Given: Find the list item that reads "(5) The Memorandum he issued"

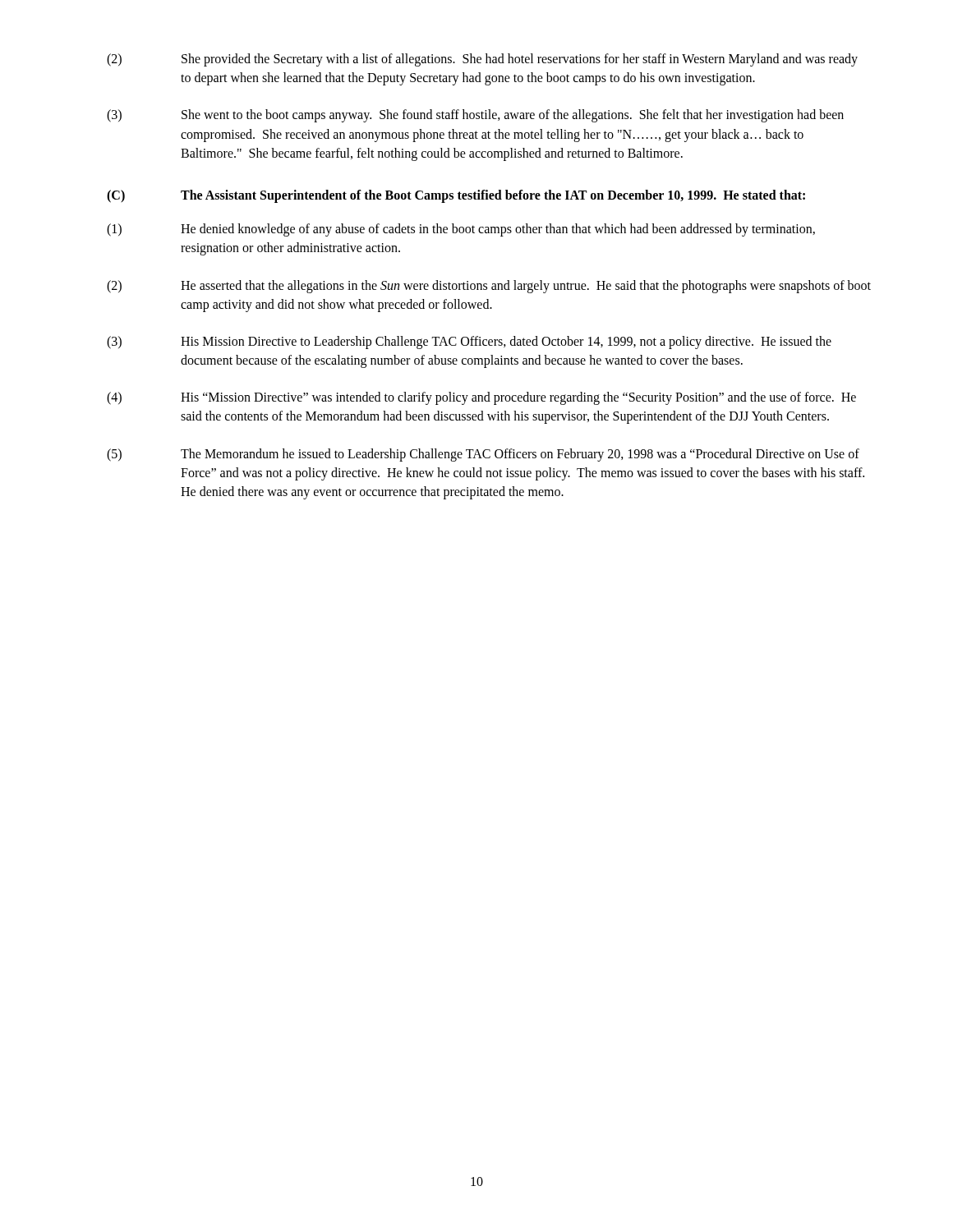Looking at the screenshot, I should [489, 473].
